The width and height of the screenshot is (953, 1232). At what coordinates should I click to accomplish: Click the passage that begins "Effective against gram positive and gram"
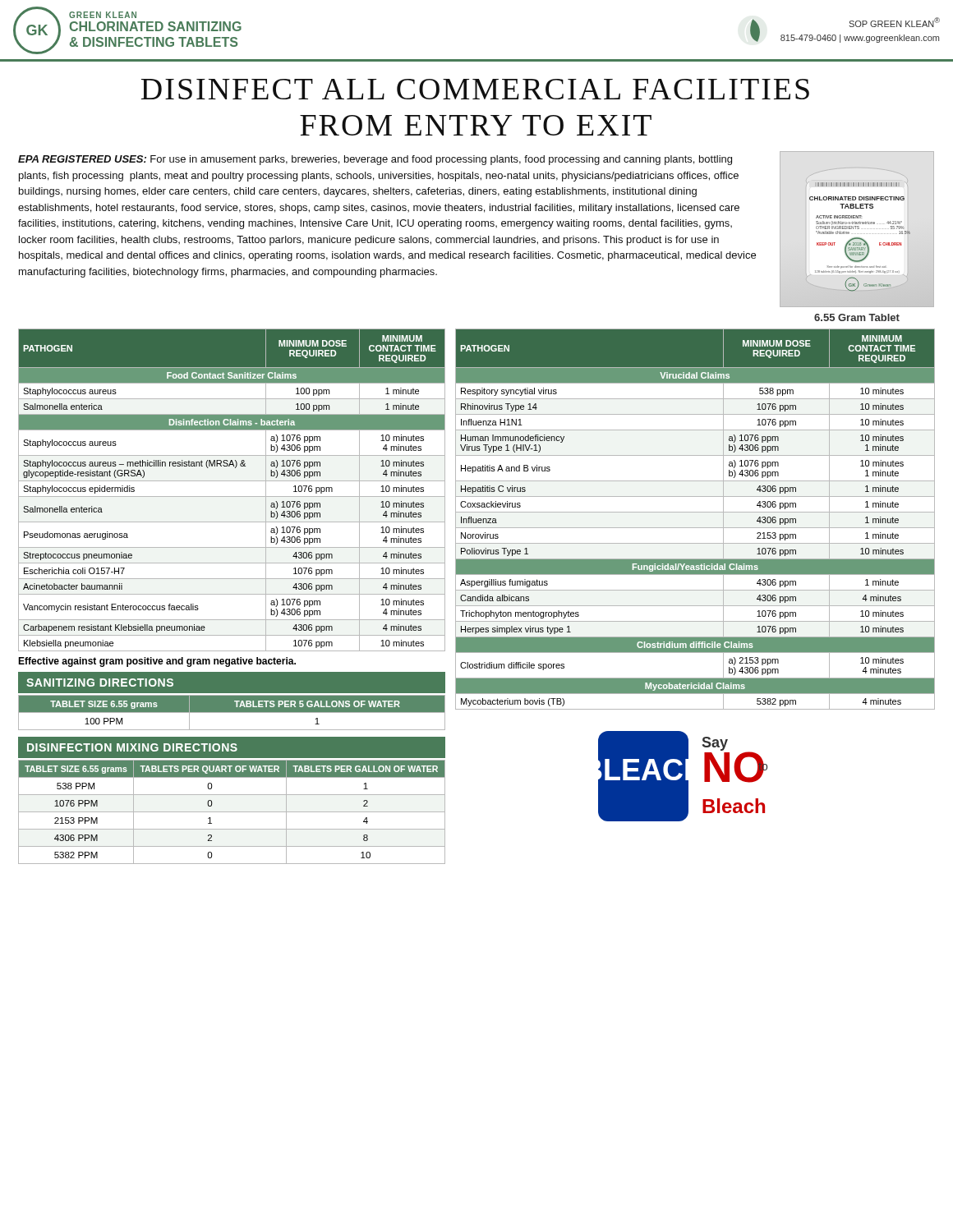[157, 661]
